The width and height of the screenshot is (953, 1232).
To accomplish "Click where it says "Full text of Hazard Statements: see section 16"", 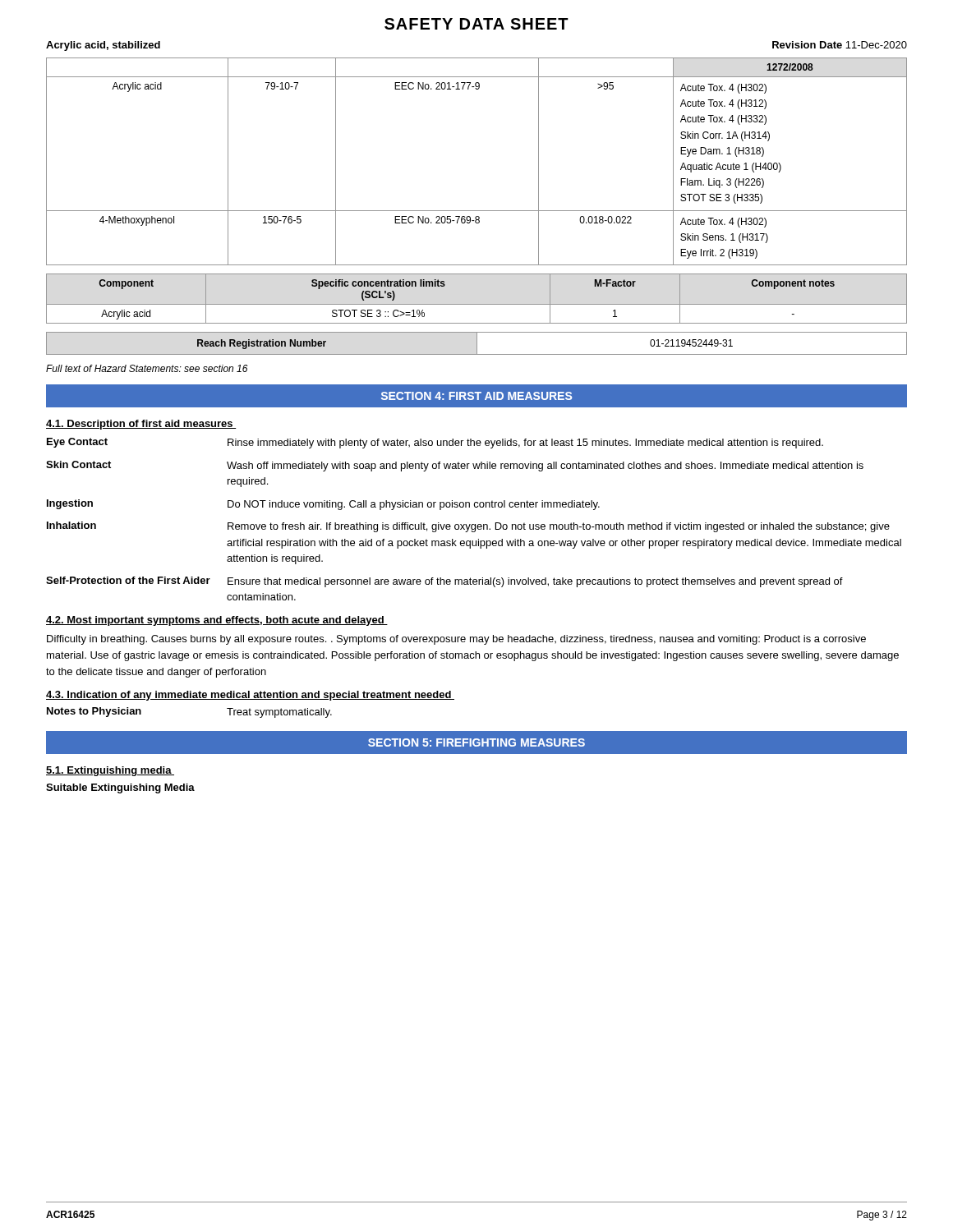I will 147,369.
